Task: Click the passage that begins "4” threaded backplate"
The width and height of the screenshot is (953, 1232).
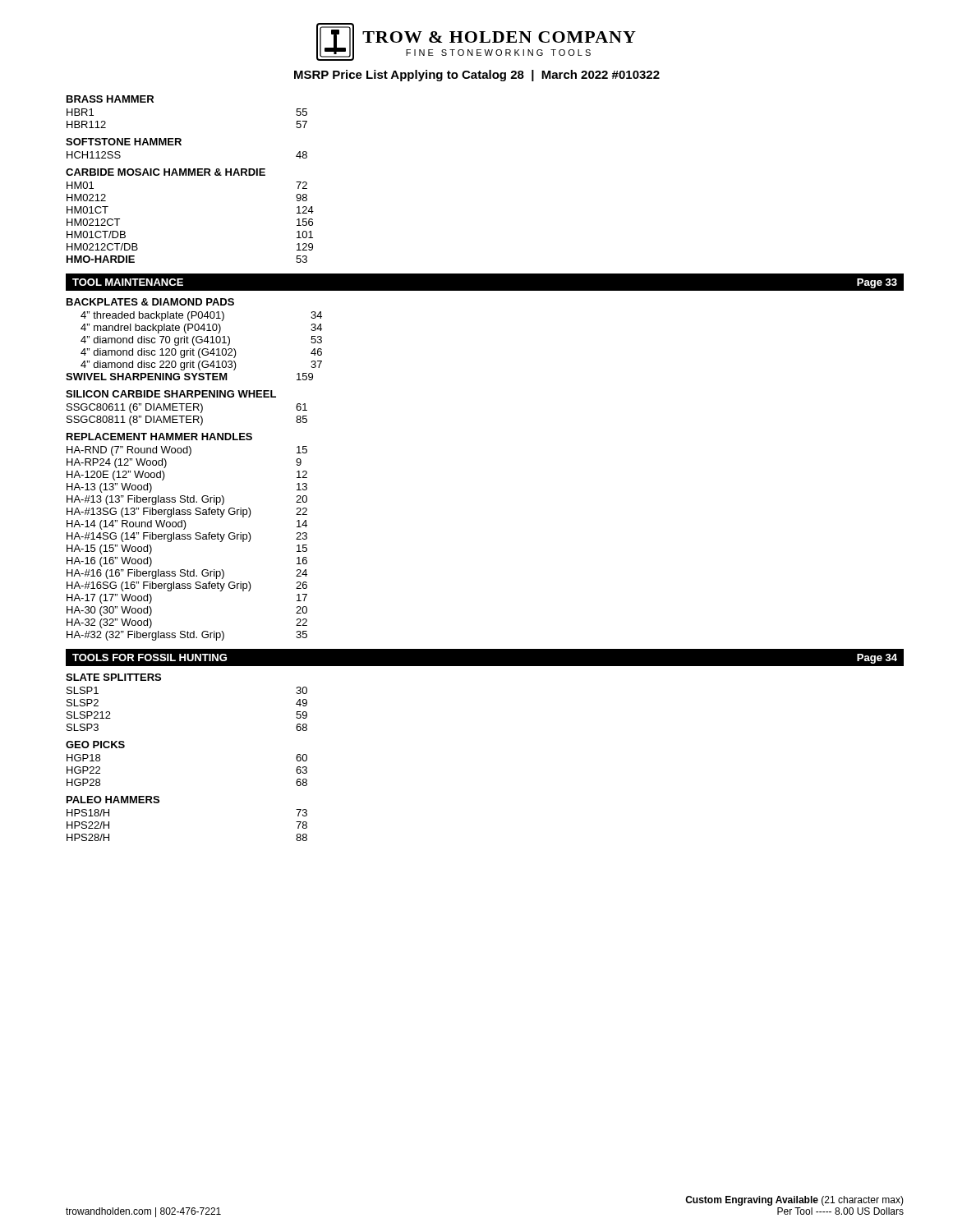Action: coord(205,315)
